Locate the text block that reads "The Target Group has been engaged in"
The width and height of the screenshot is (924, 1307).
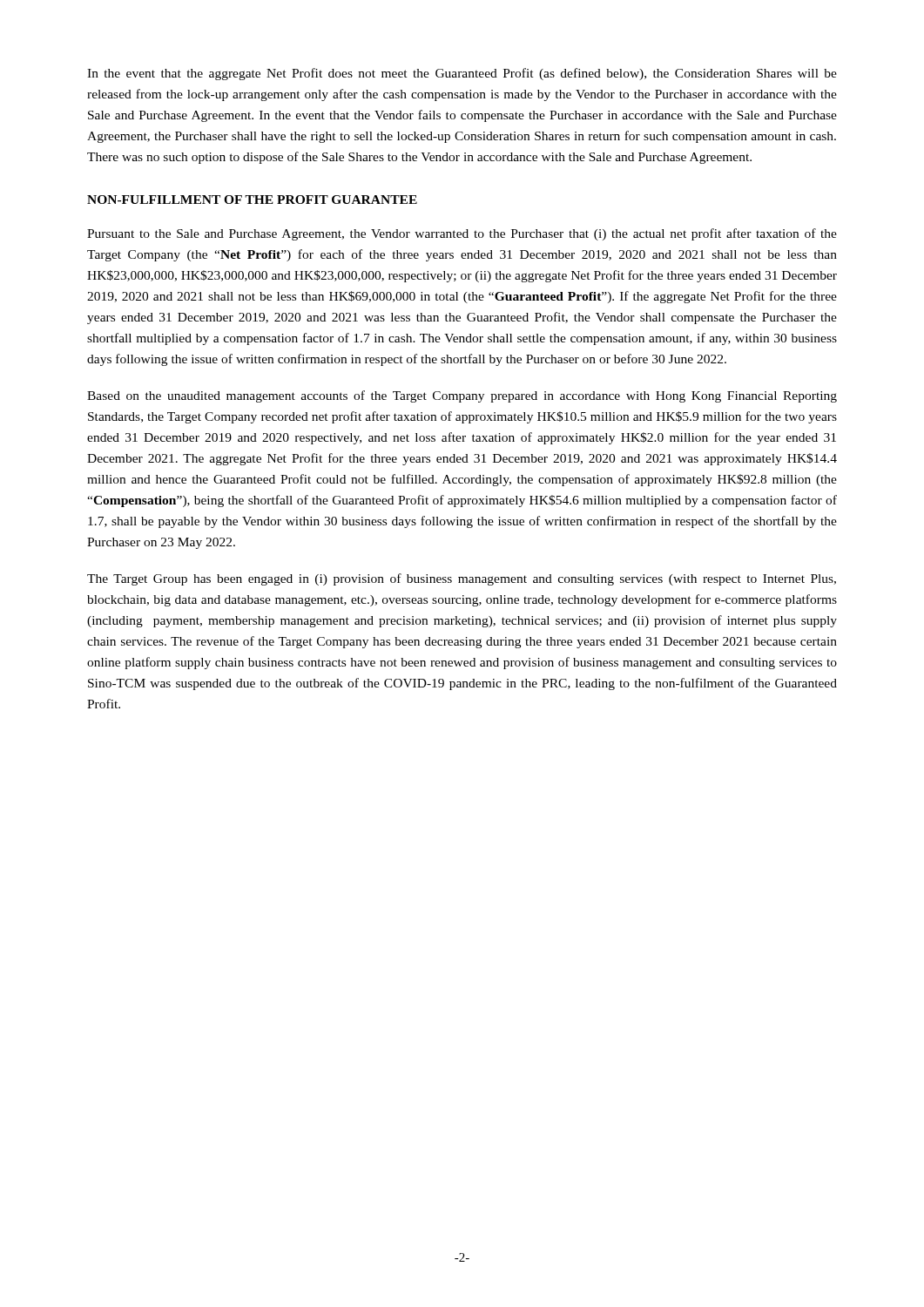pyautogui.click(x=462, y=641)
